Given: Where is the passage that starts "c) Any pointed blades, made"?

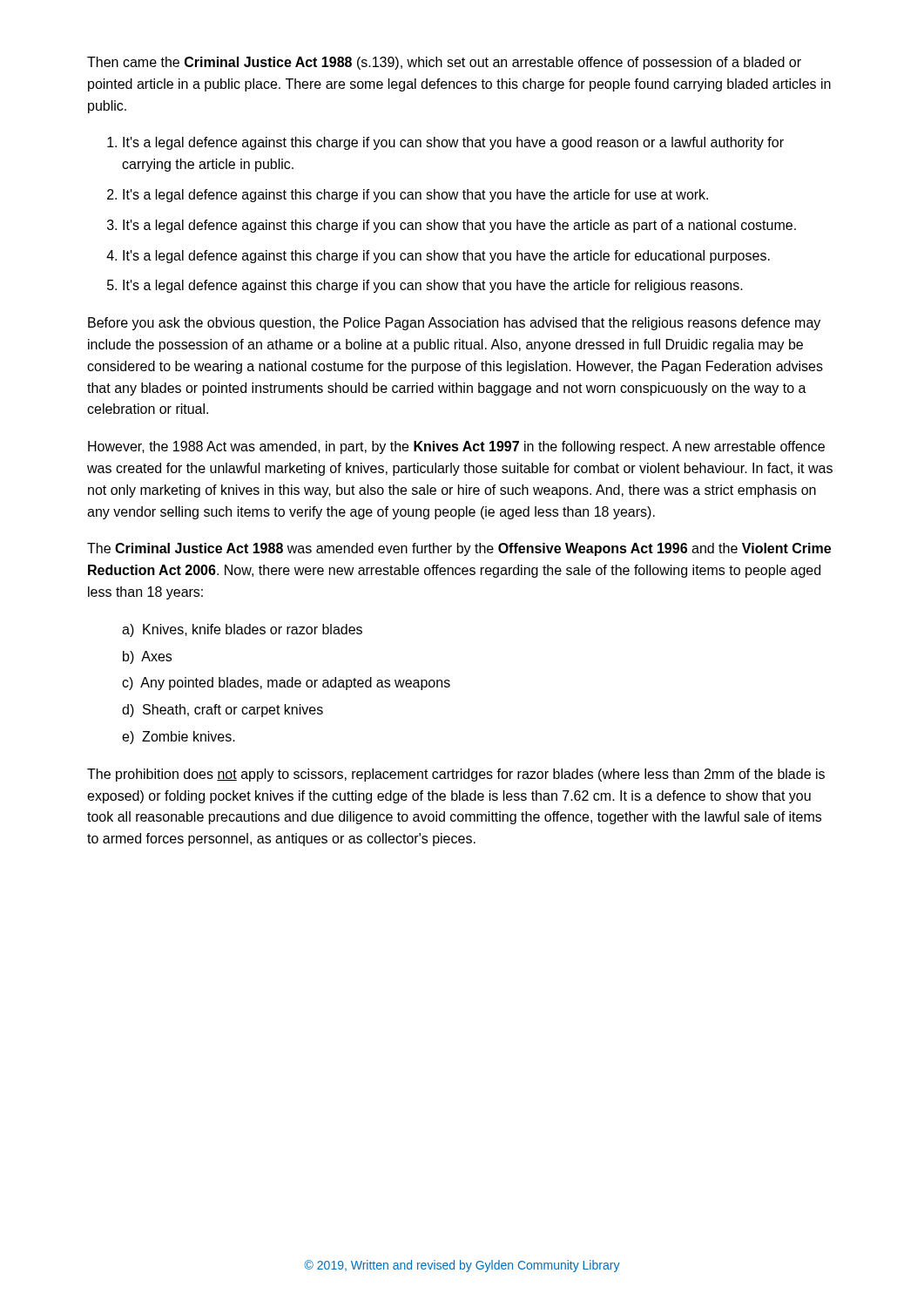Looking at the screenshot, I should (286, 683).
